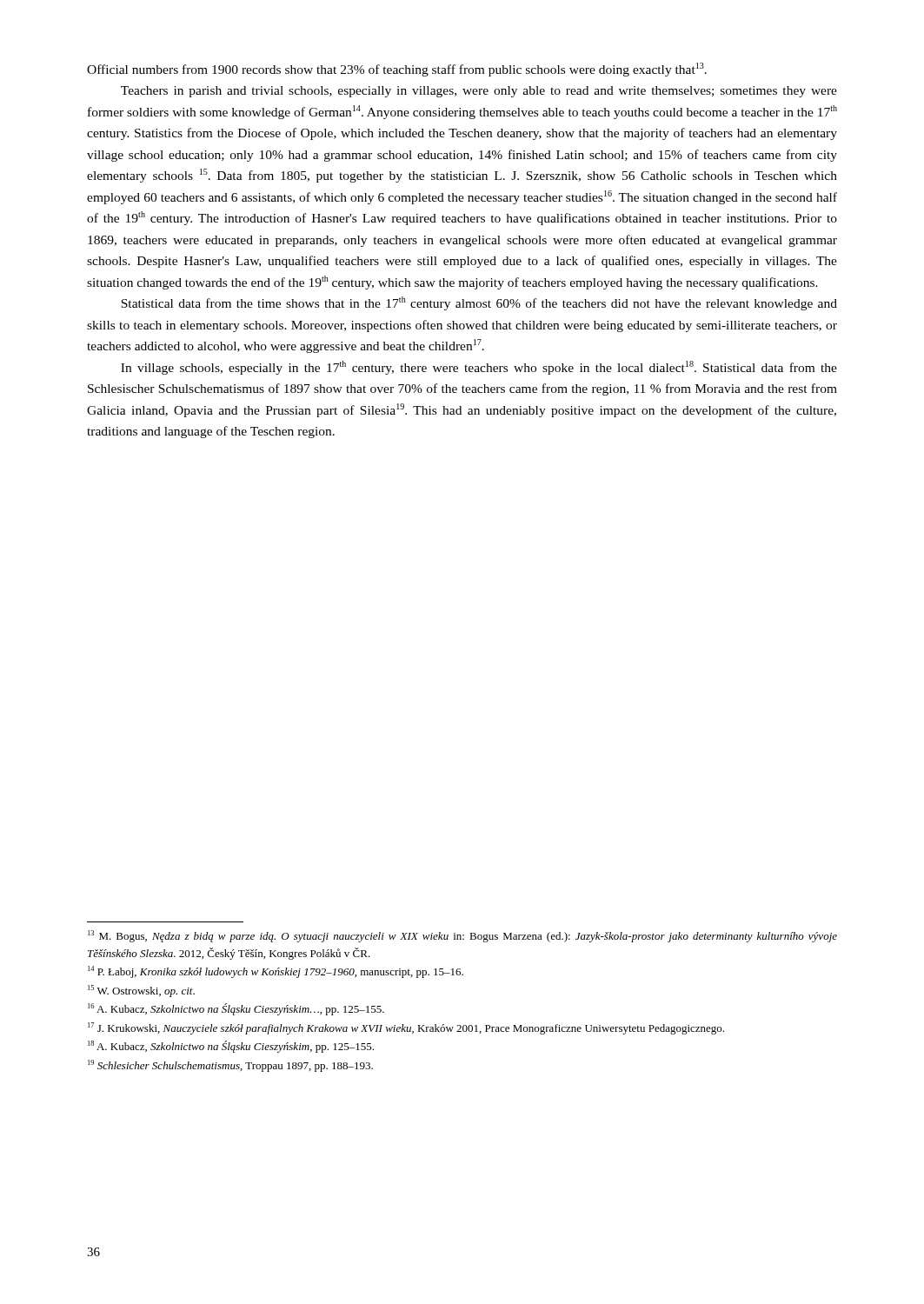Image resolution: width=924 pixels, height=1304 pixels.
Task: Click on the text block that says "Official numbers from 1900"
Action: click(x=462, y=251)
